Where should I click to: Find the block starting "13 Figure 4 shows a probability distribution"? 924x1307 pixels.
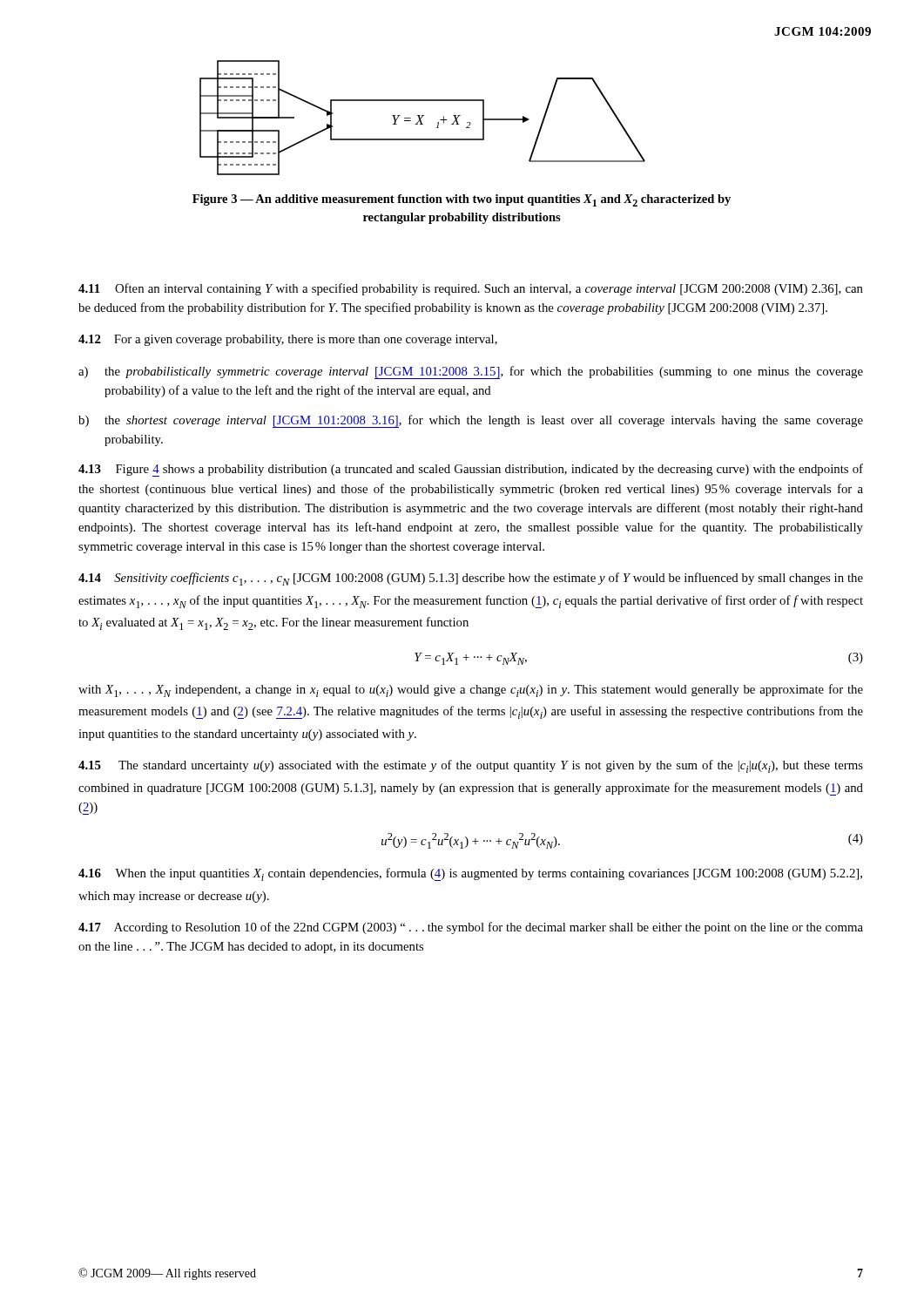click(x=471, y=508)
